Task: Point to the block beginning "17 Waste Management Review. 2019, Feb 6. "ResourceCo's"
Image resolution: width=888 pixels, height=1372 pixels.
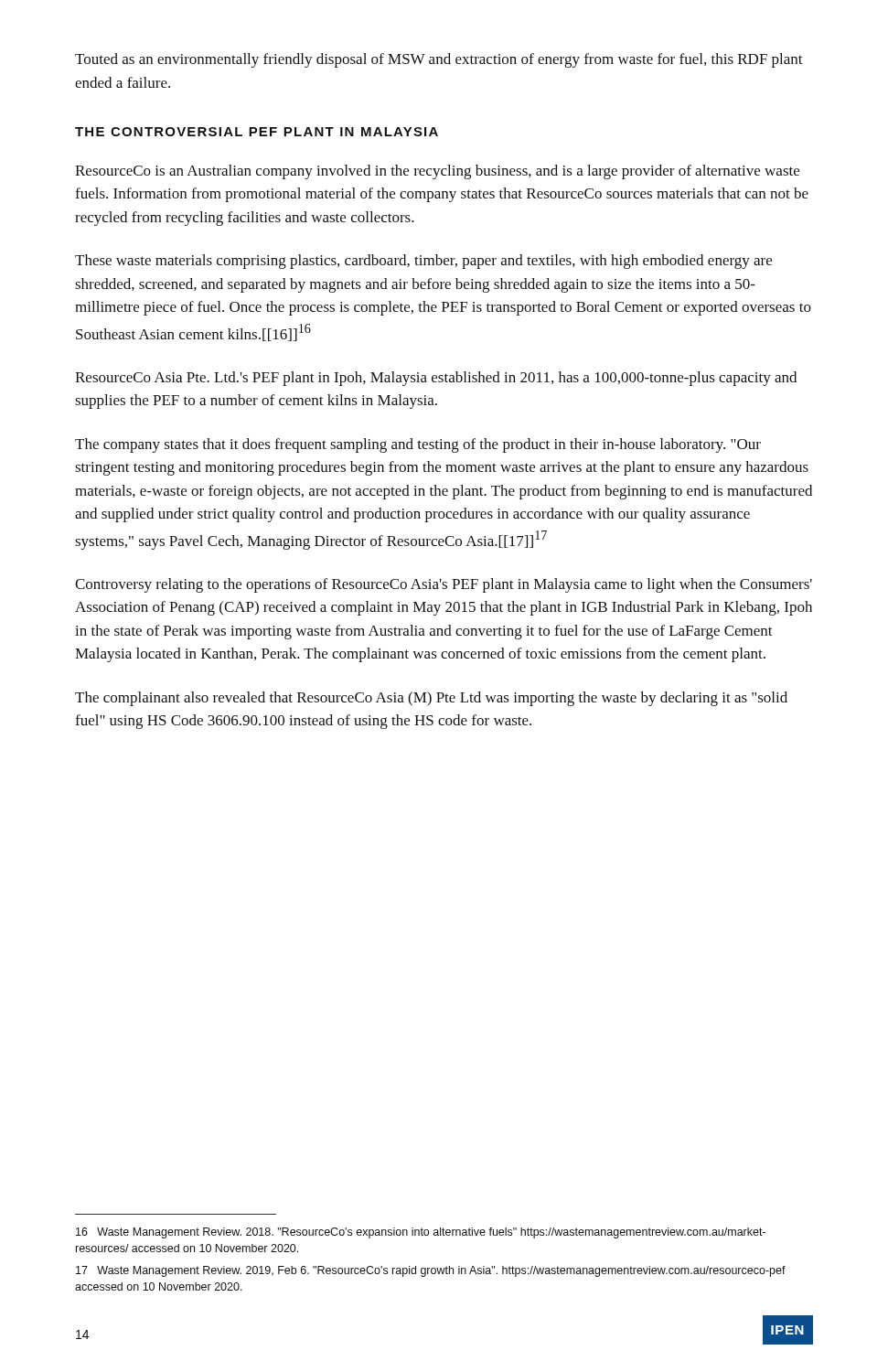Action: click(x=430, y=1279)
